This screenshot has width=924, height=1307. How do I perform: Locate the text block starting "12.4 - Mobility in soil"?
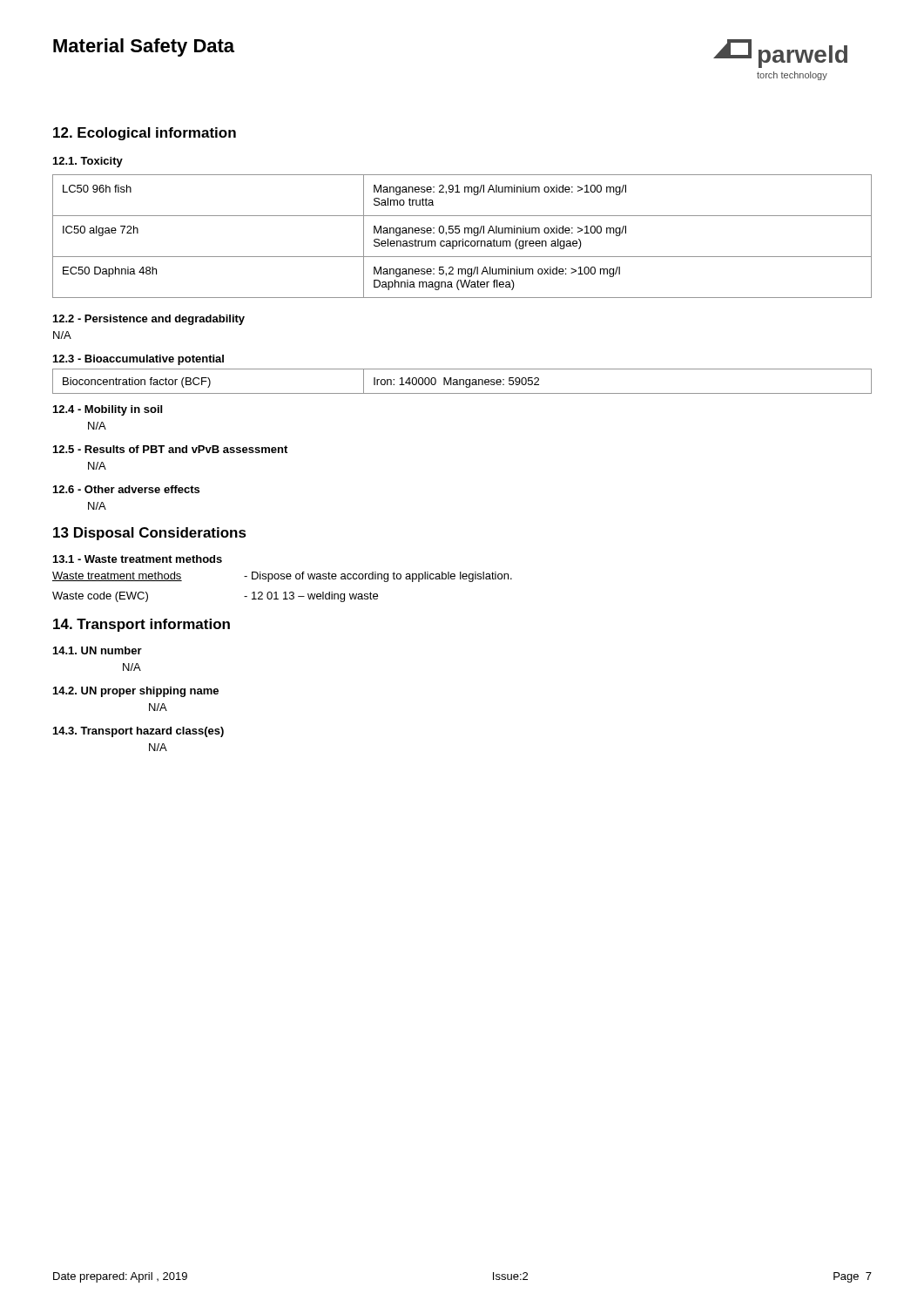108,409
